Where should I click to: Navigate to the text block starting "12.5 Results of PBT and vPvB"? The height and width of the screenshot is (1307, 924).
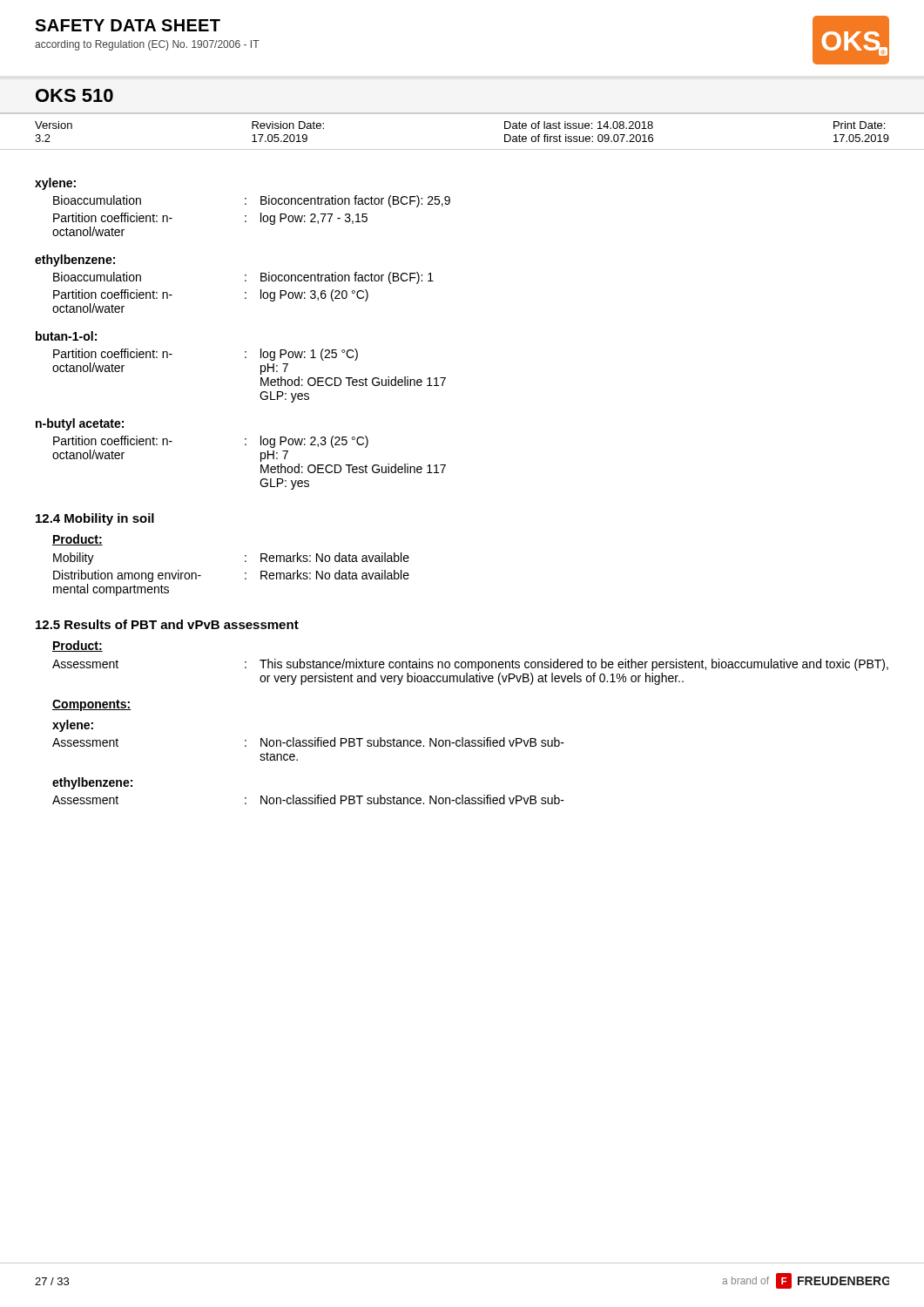click(167, 624)
